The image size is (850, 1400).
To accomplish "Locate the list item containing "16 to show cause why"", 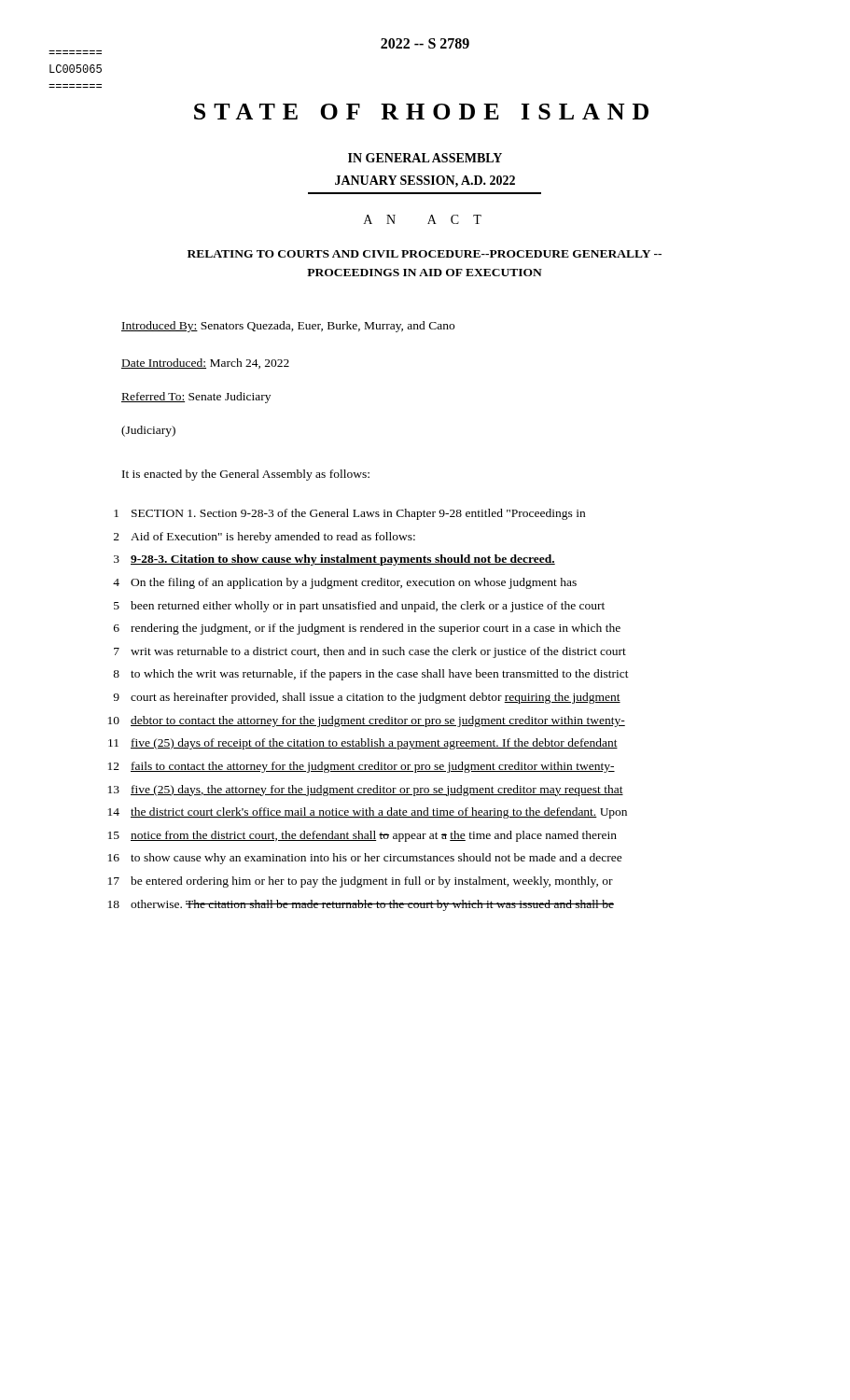I will point(443,858).
